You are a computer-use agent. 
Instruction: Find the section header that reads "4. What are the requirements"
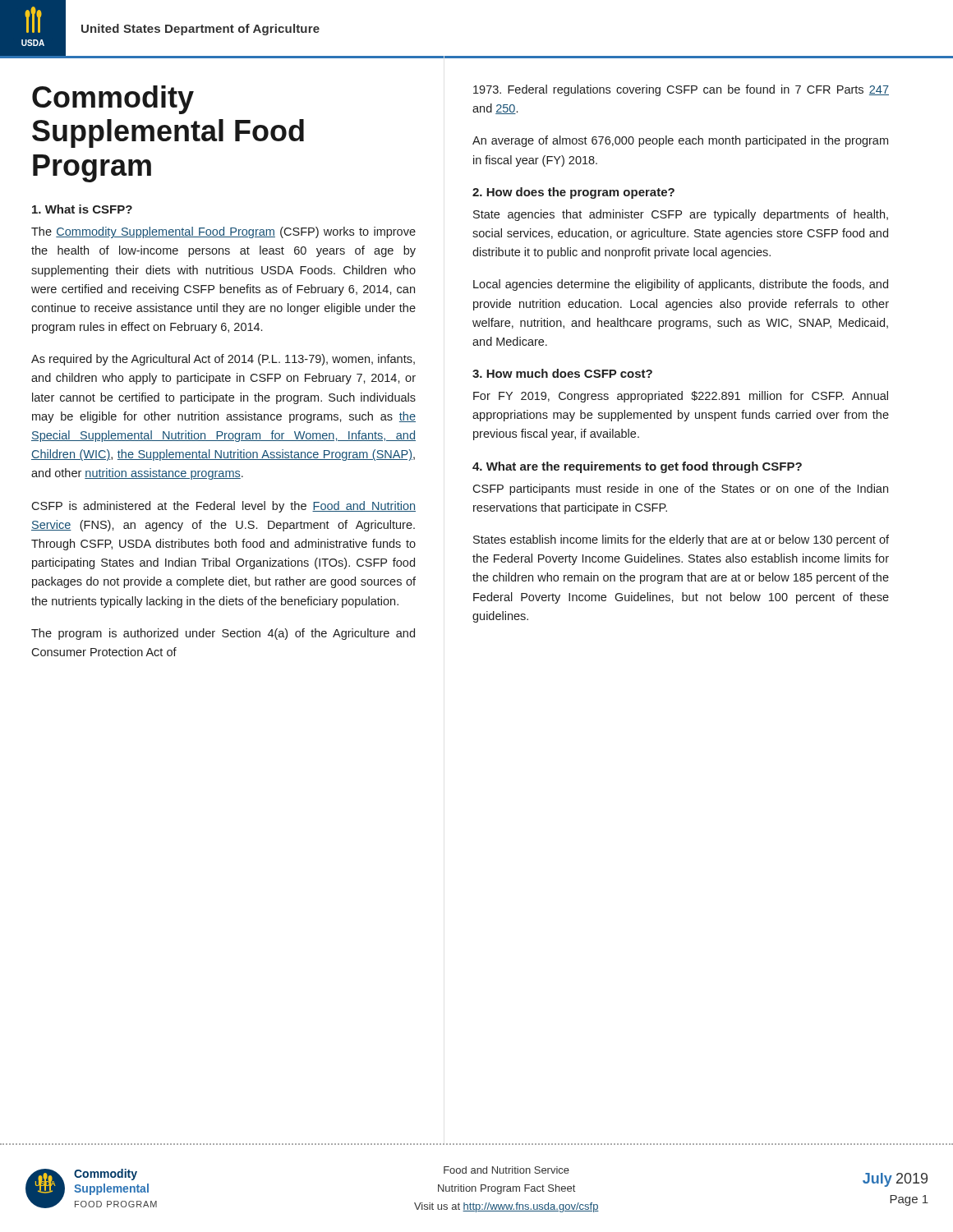click(637, 466)
